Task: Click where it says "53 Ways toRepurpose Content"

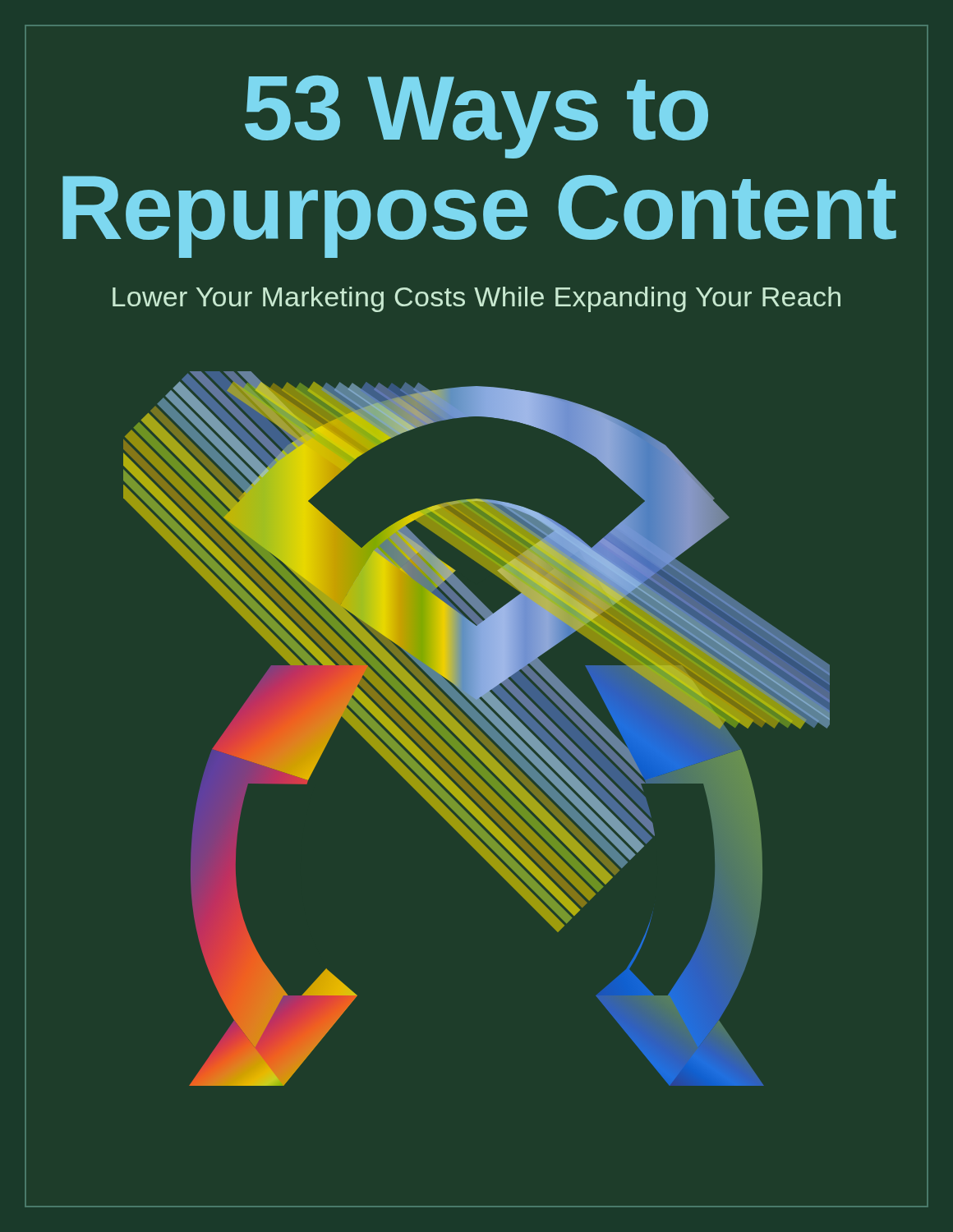Action: coord(476,158)
